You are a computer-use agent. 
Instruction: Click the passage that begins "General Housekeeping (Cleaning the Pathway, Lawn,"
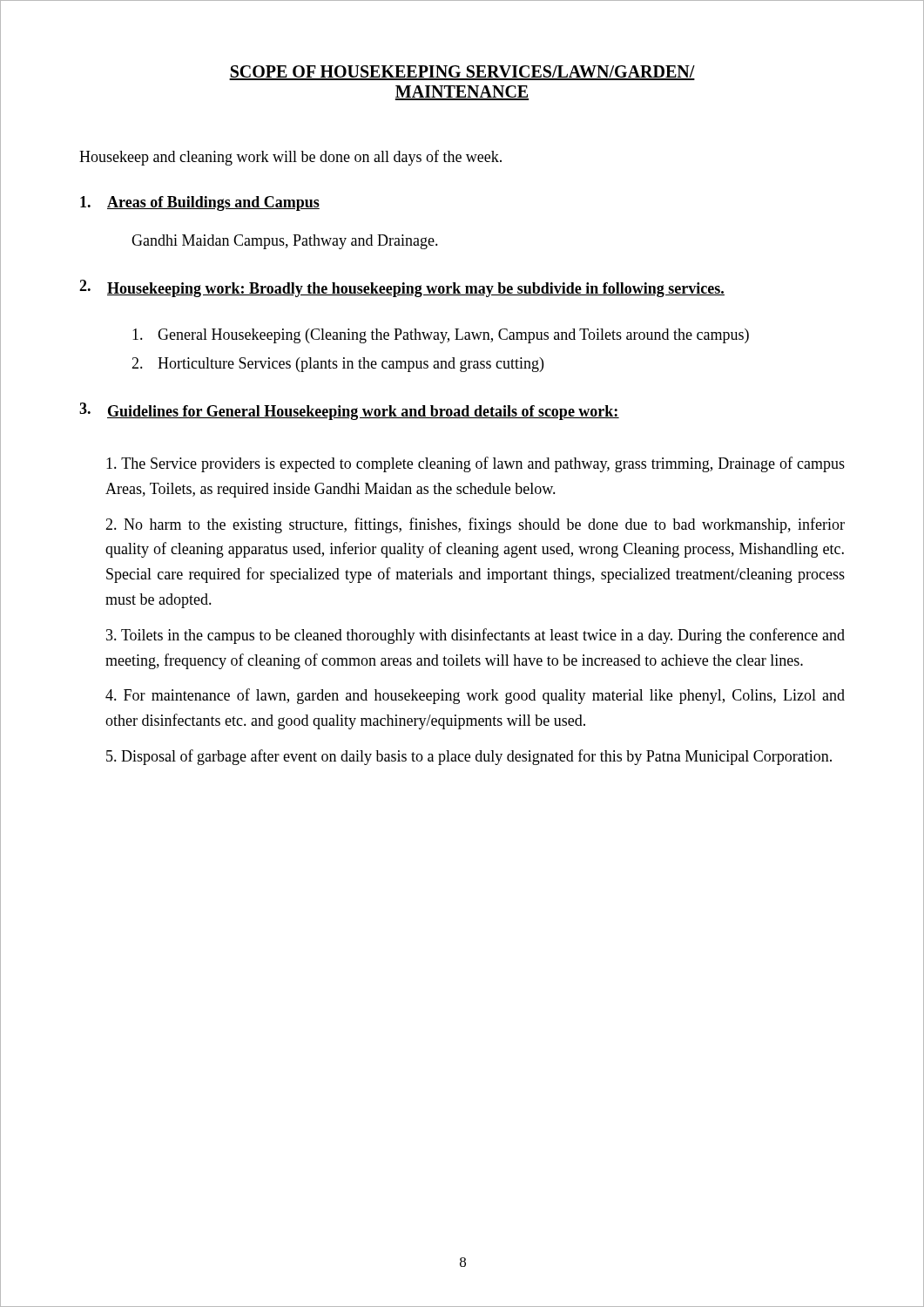tap(440, 335)
